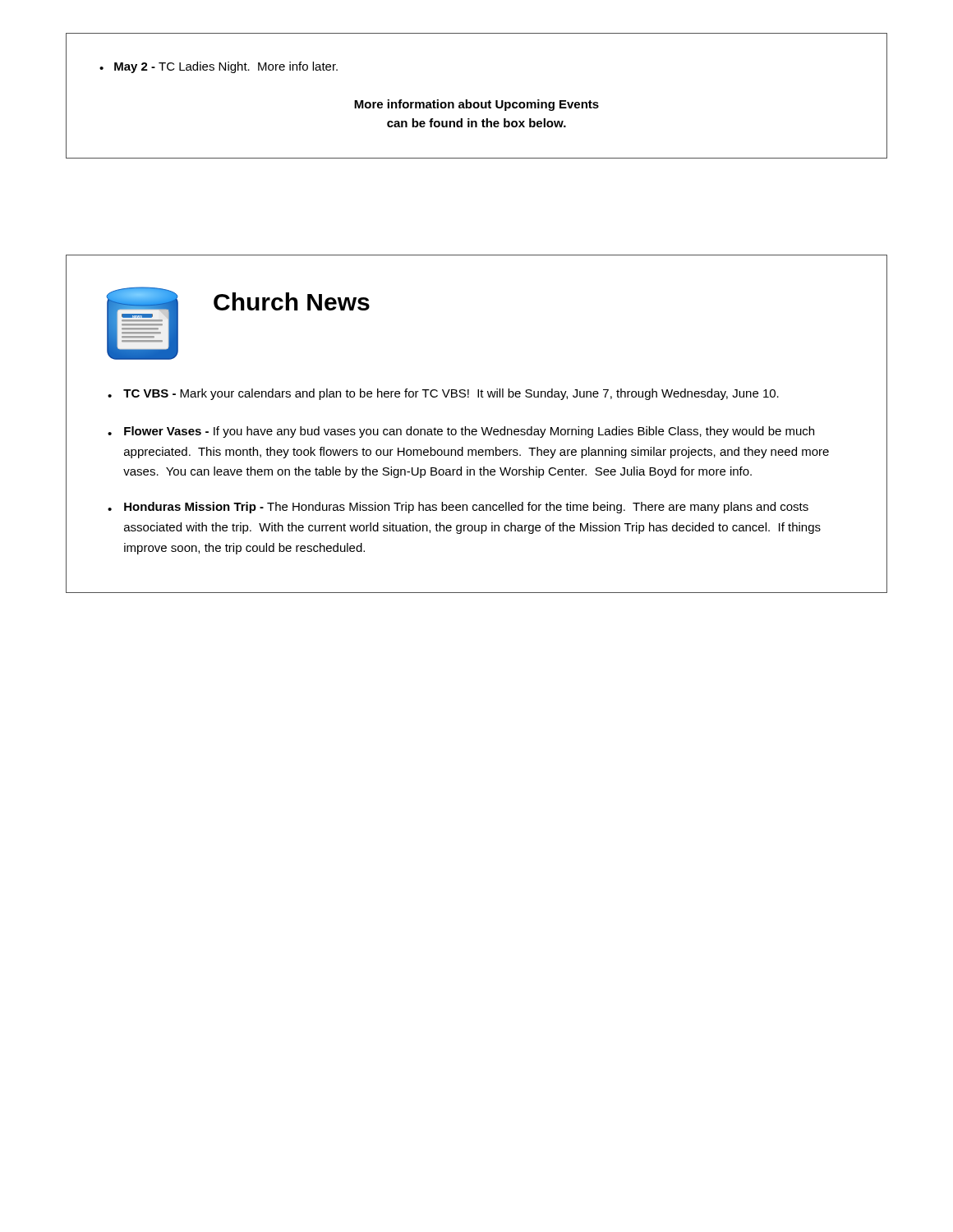Click on the text starting "• TC VBS - Mark"
The width and height of the screenshot is (953, 1232).
[444, 395]
